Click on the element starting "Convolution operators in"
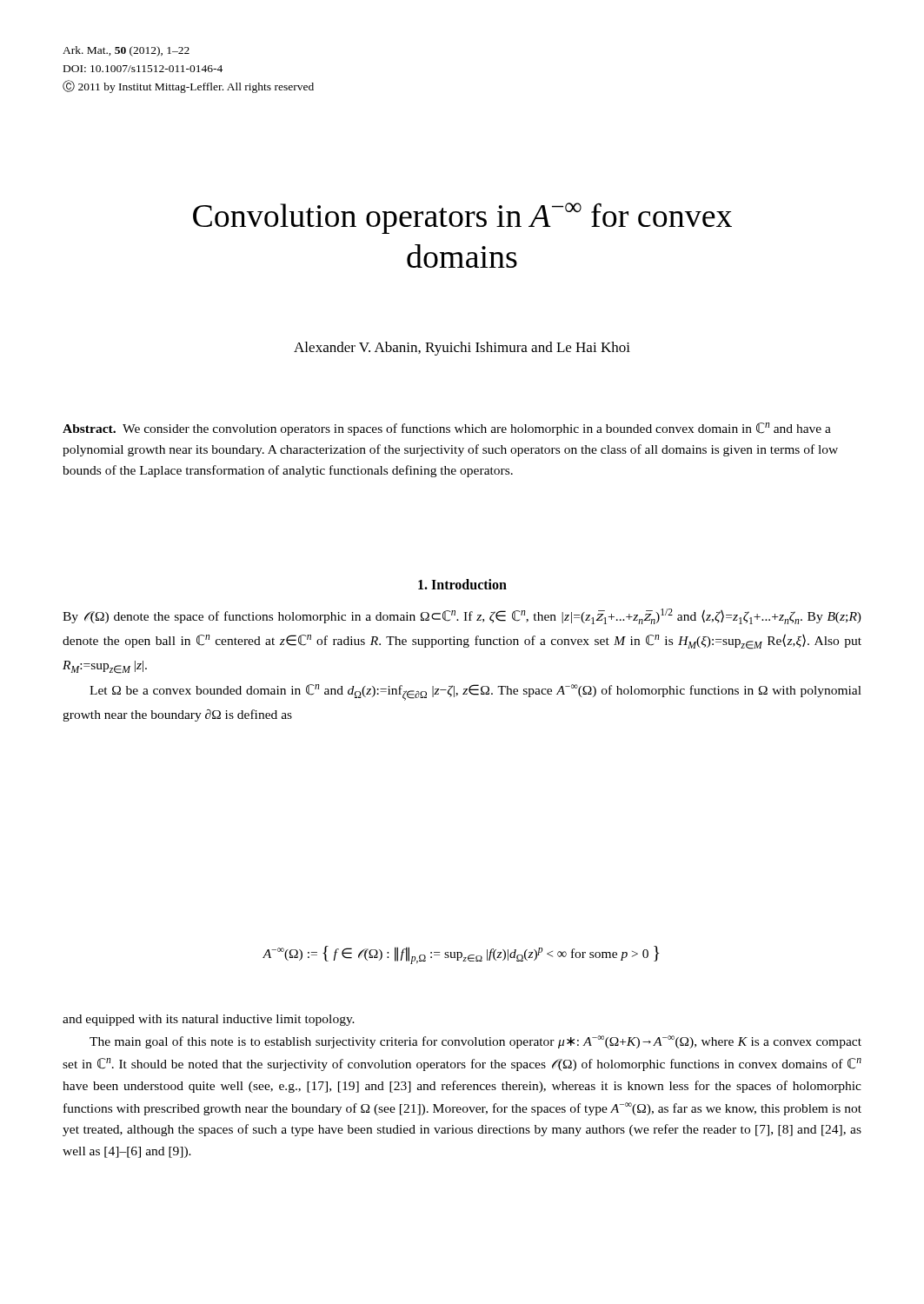This screenshot has width=924, height=1304. (x=462, y=235)
